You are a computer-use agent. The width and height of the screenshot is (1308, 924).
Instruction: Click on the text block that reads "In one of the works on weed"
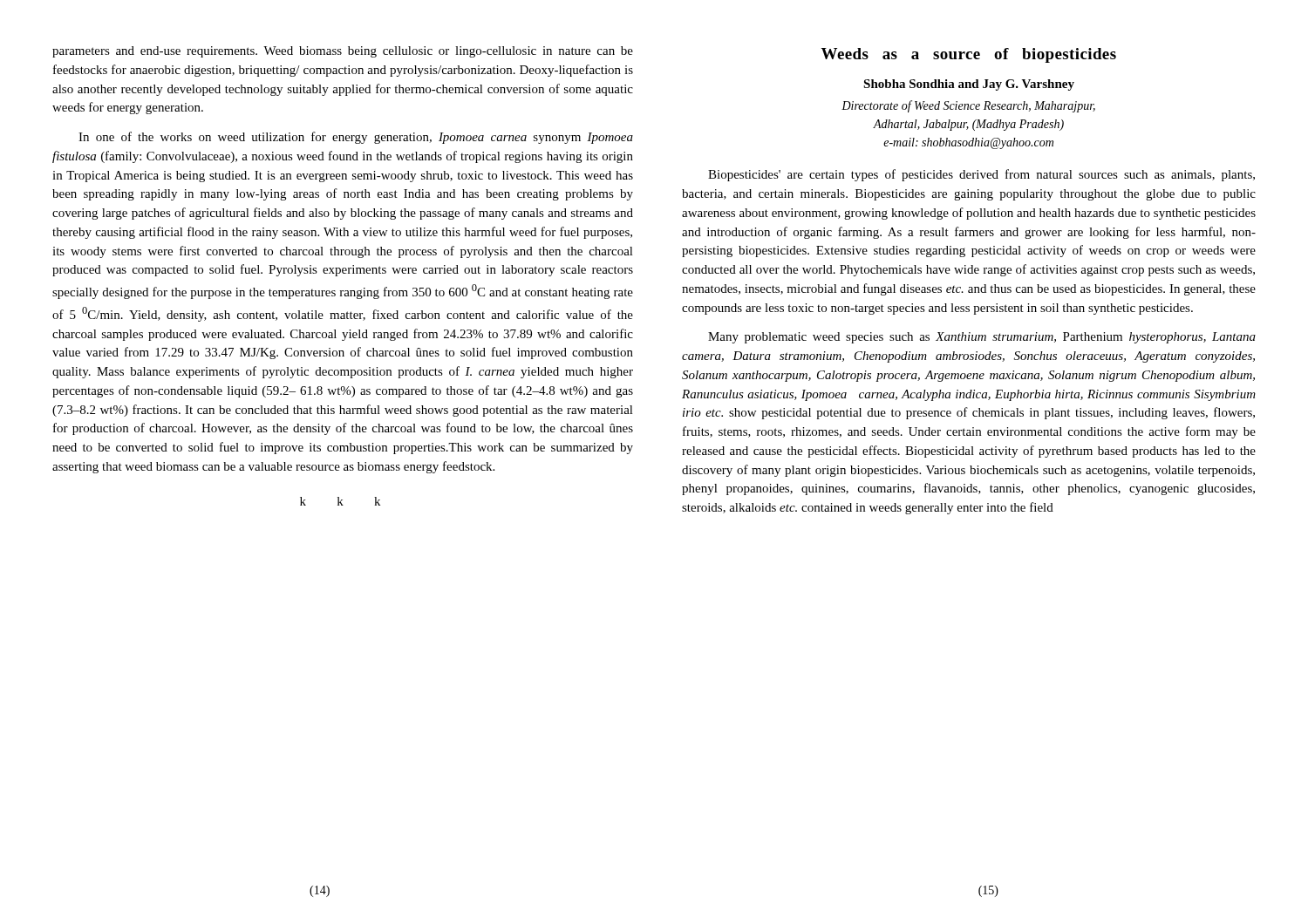coord(343,302)
